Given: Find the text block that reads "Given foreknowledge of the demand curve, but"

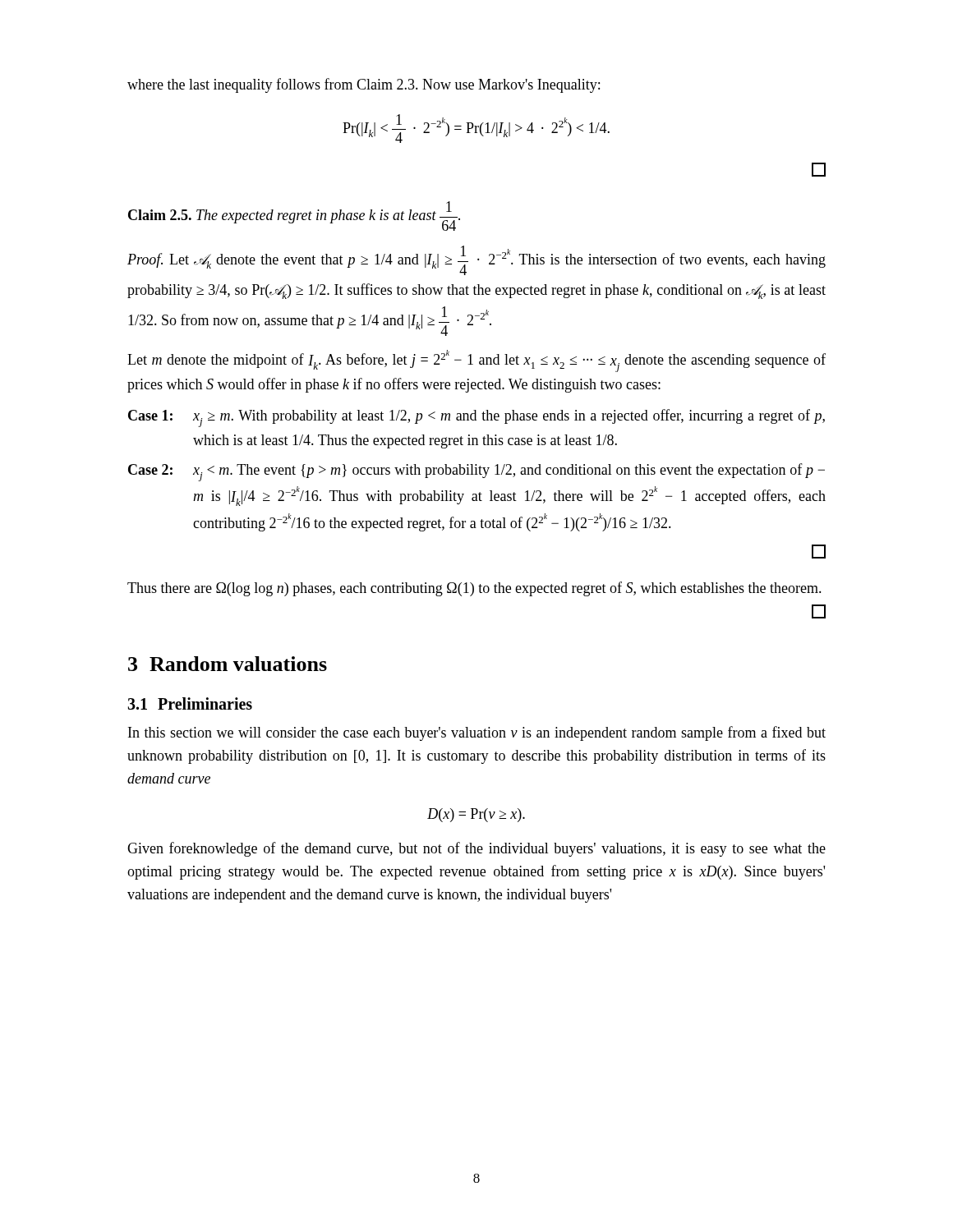Looking at the screenshot, I should (476, 871).
